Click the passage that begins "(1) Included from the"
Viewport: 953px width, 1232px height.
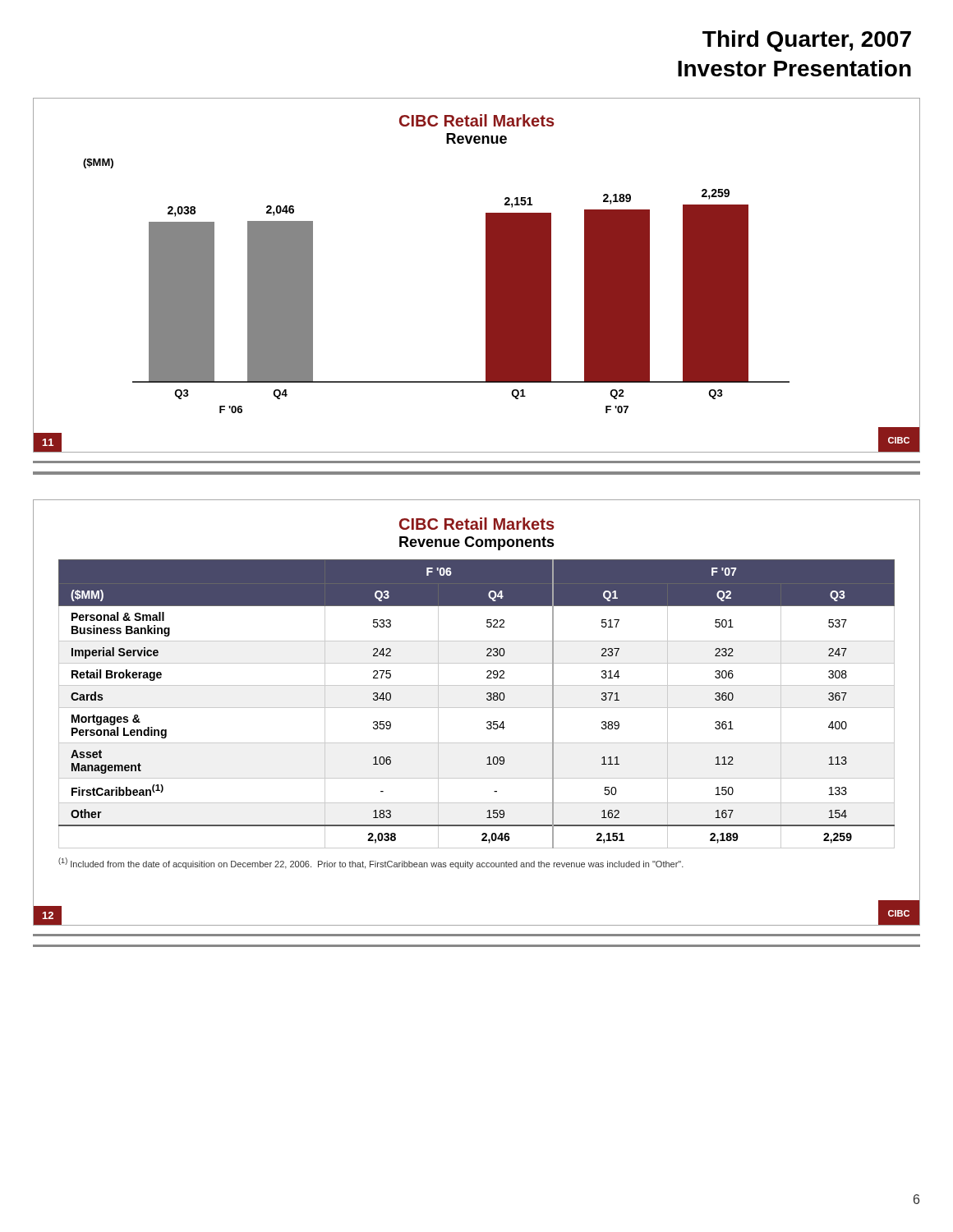click(x=371, y=863)
